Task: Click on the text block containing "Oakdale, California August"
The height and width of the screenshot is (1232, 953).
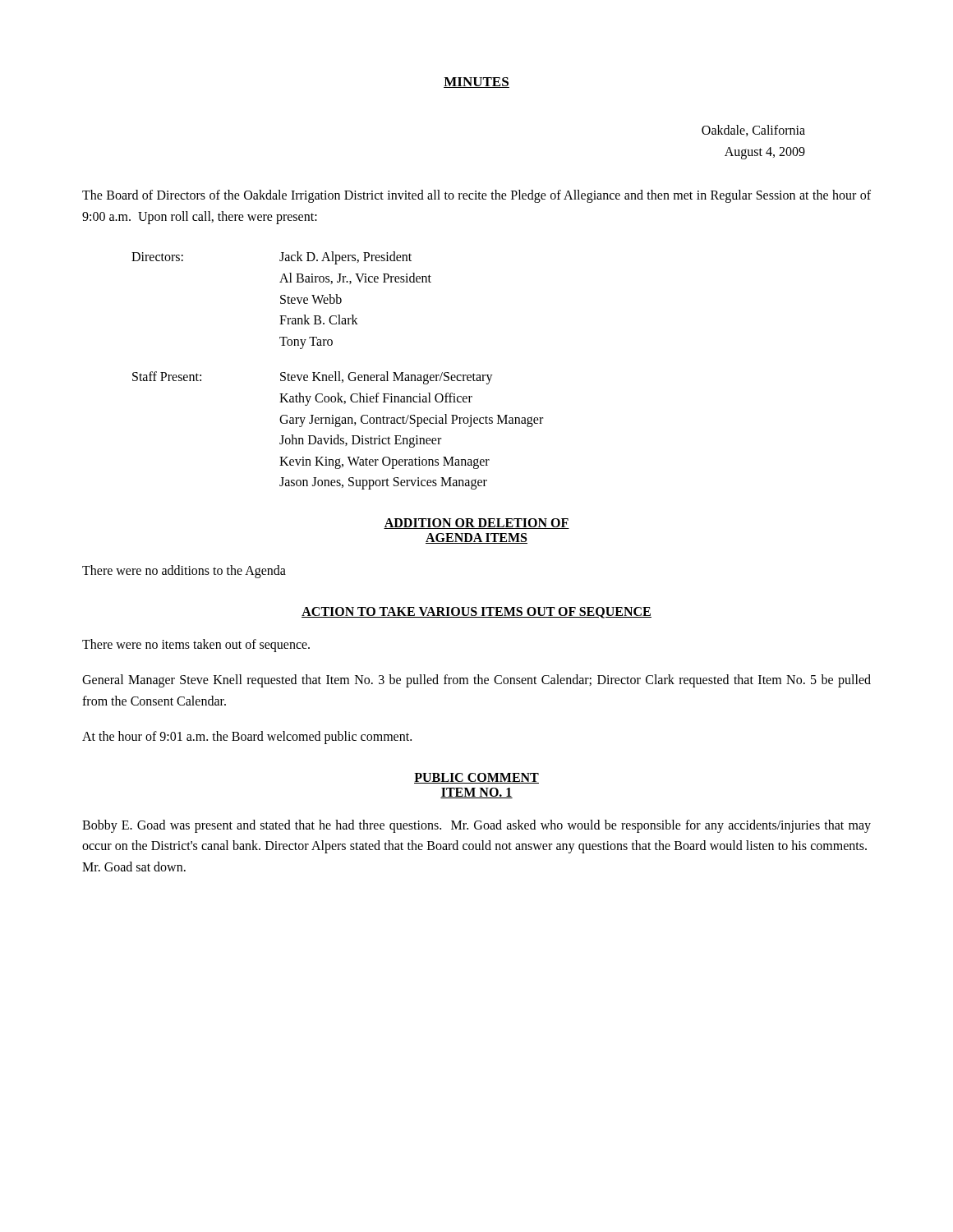Action: [753, 141]
